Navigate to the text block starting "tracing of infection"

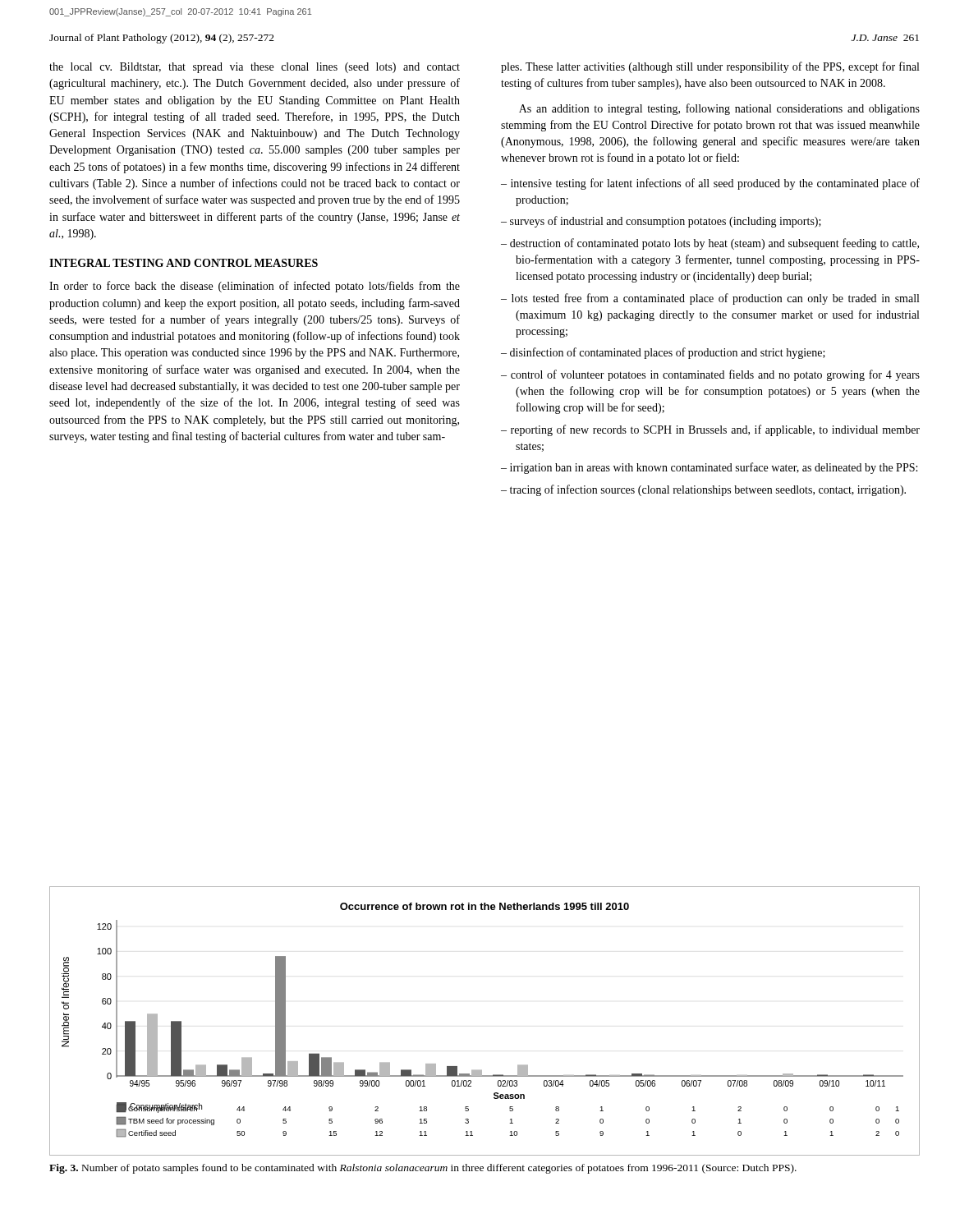pyautogui.click(x=708, y=490)
